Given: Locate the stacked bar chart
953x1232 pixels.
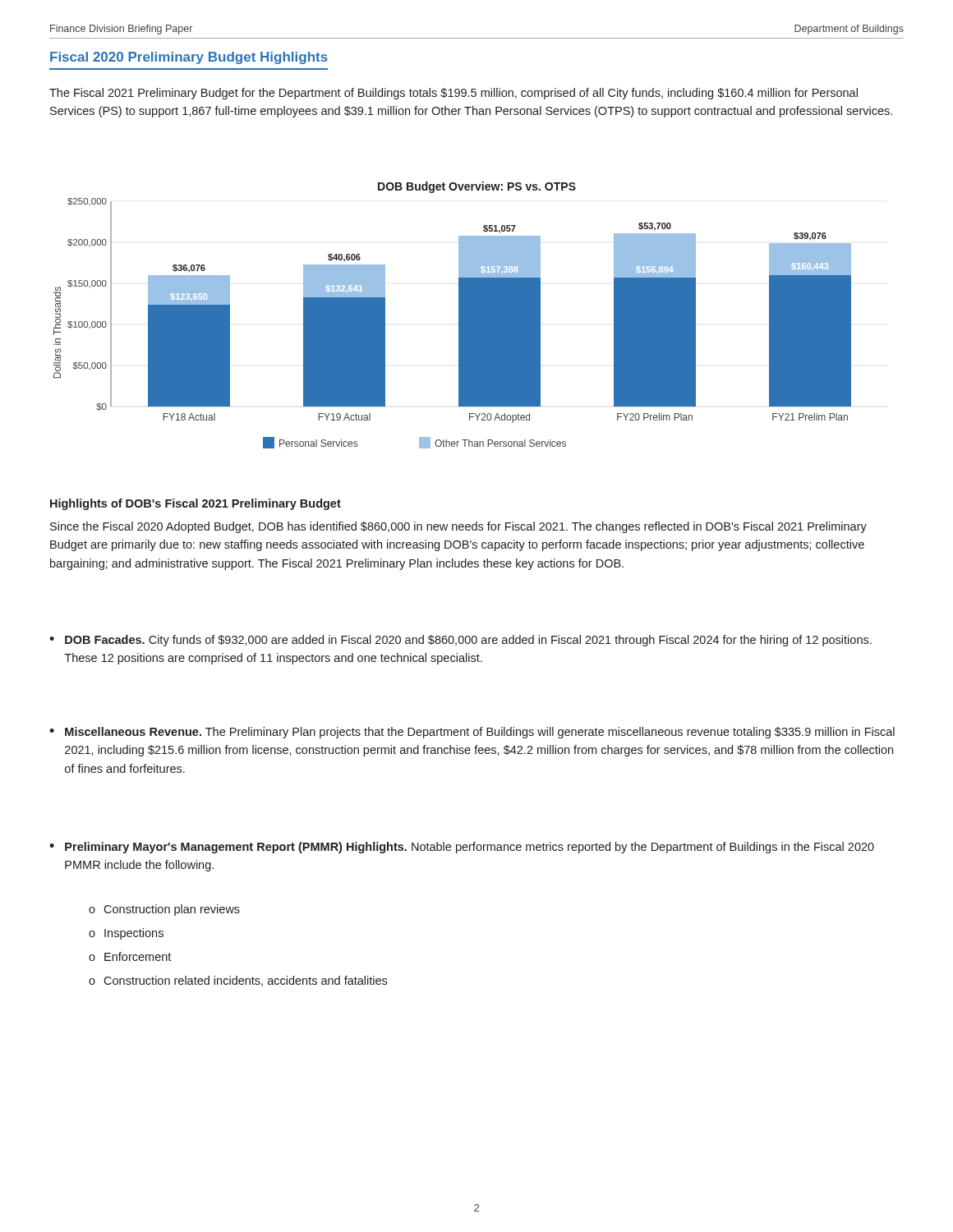Looking at the screenshot, I should click(x=476, y=324).
